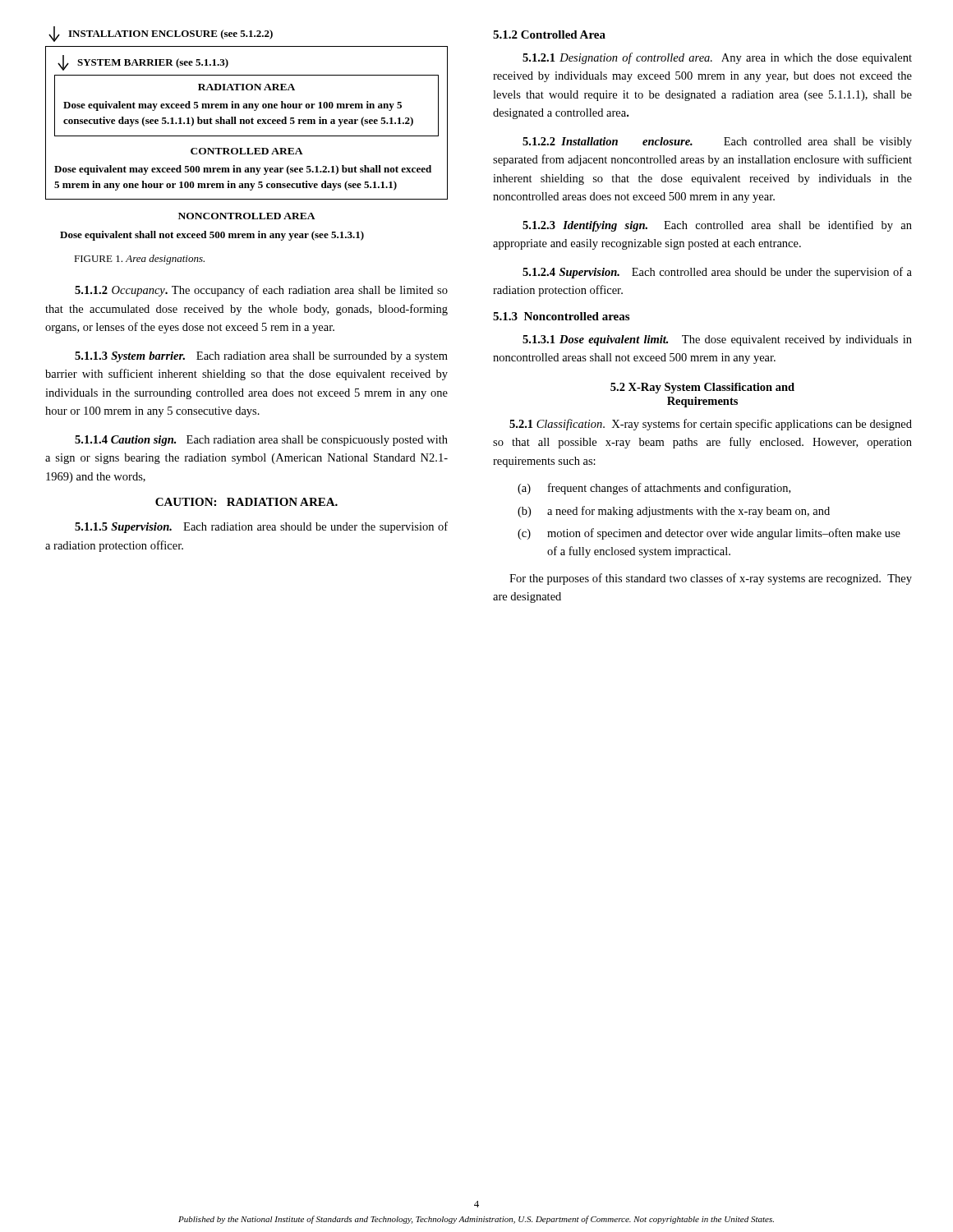The width and height of the screenshot is (953, 1232).
Task: Select the text starting "5.1.3 Noncontrolled areas"
Action: (x=561, y=316)
